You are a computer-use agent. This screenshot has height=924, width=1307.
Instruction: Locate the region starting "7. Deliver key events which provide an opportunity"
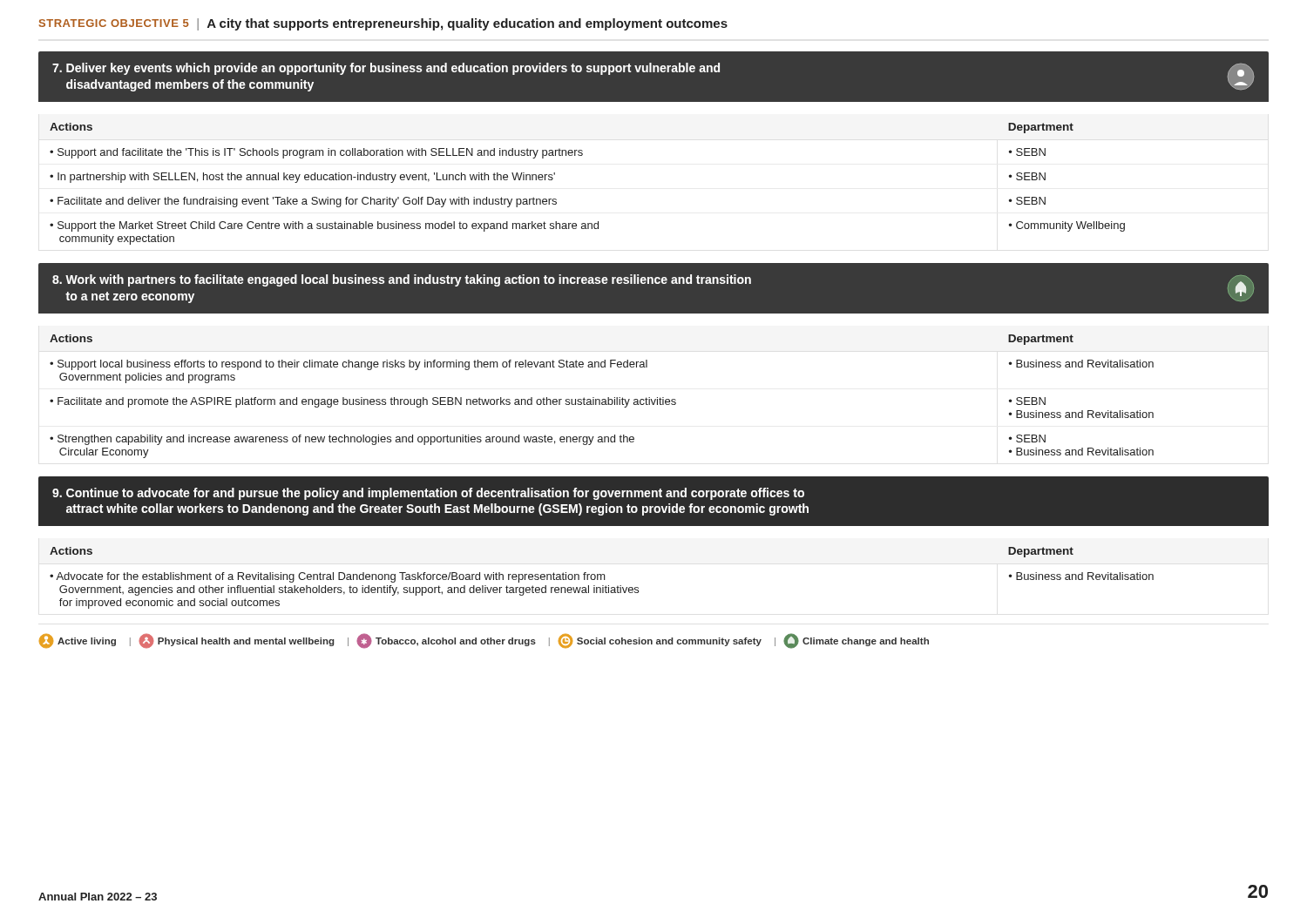(x=654, y=77)
